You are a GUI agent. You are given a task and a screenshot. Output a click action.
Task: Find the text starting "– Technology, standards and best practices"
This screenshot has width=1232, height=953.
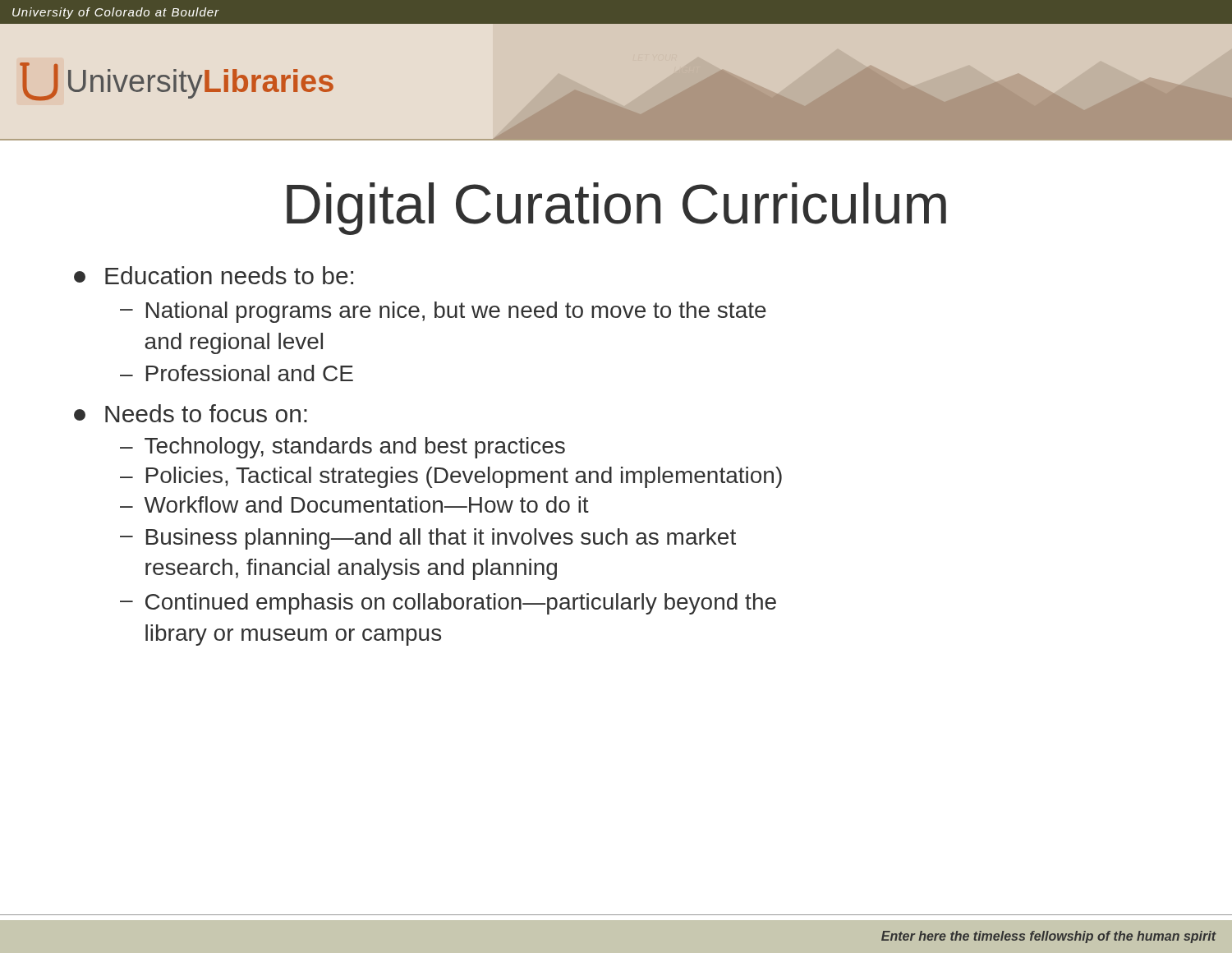[343, 446]
